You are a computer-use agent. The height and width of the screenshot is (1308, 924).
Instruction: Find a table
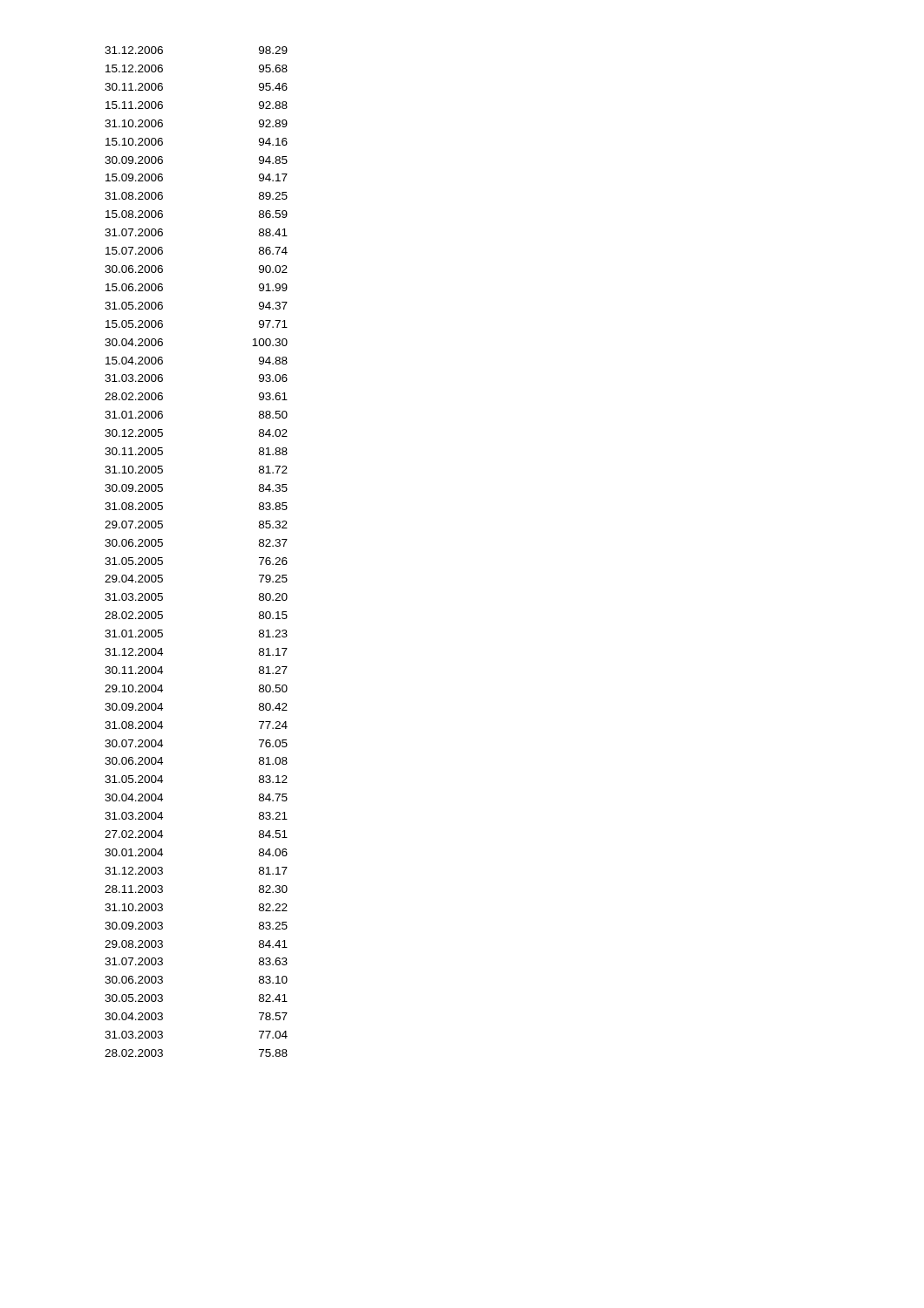[x=196, y=552]
